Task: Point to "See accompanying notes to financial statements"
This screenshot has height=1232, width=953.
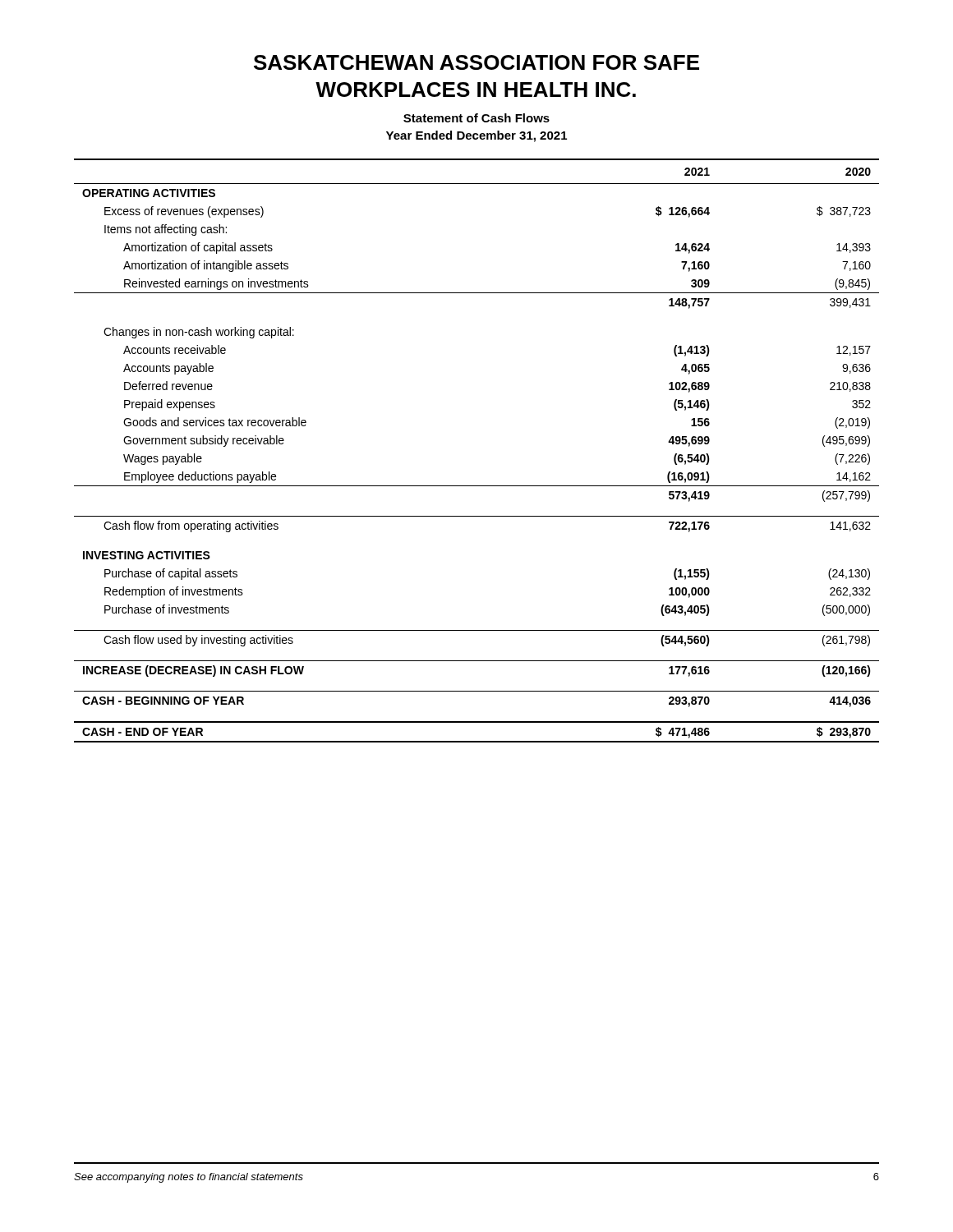Action: (189, 1177)
